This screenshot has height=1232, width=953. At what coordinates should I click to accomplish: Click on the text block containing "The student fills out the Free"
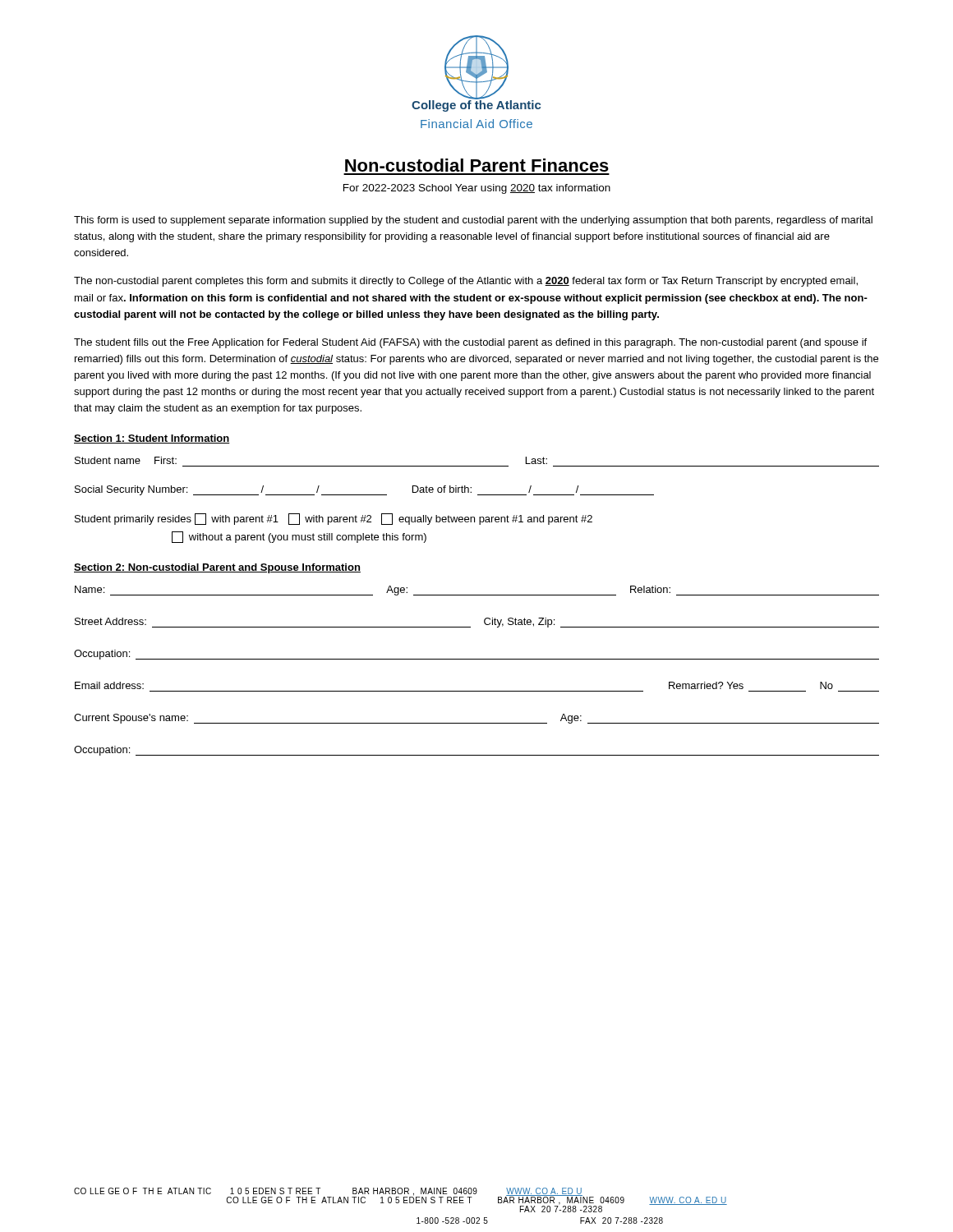(x=476, y=375)
